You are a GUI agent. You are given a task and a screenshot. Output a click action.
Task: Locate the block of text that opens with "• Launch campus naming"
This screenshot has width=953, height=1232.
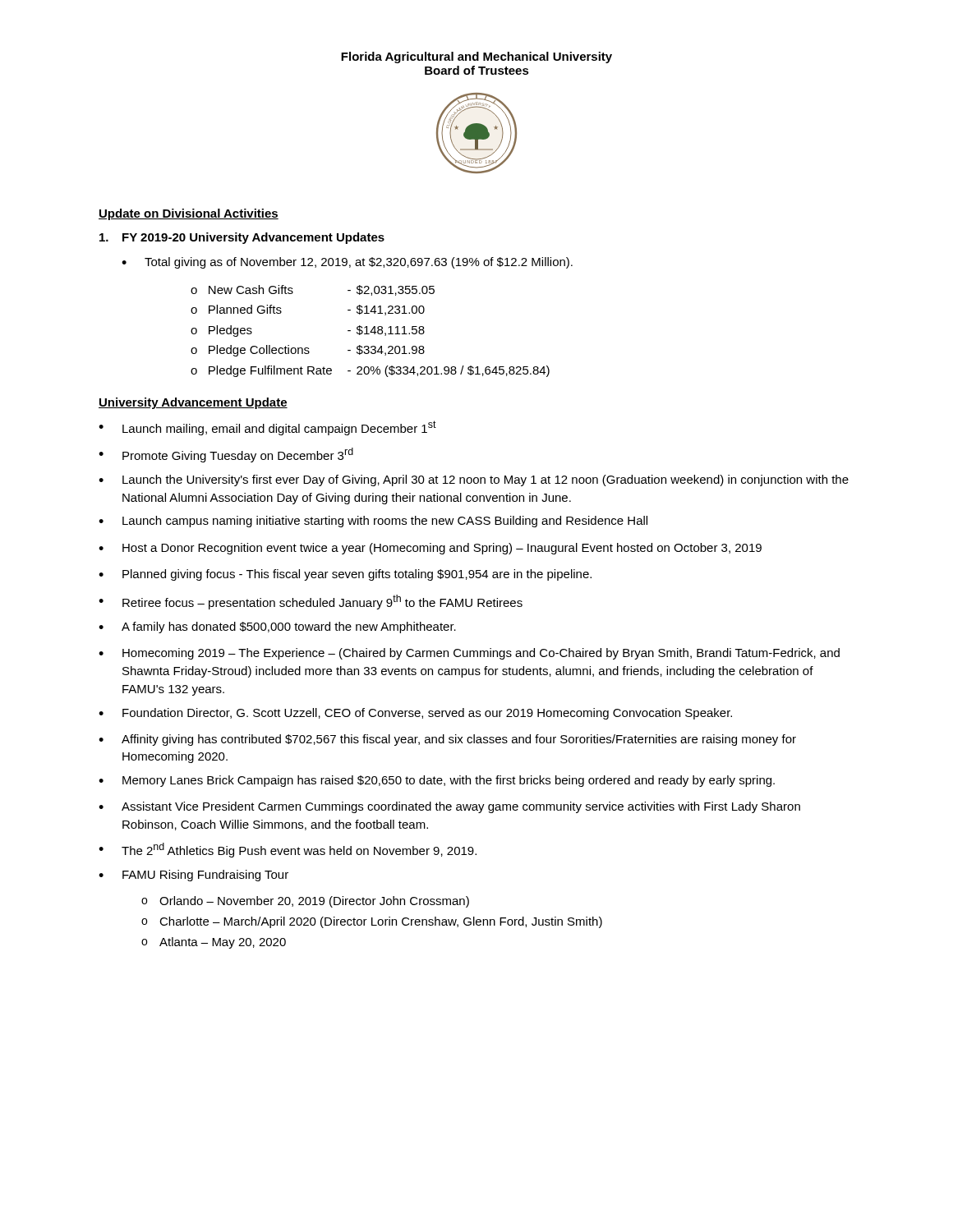click(x=476, y=522)
